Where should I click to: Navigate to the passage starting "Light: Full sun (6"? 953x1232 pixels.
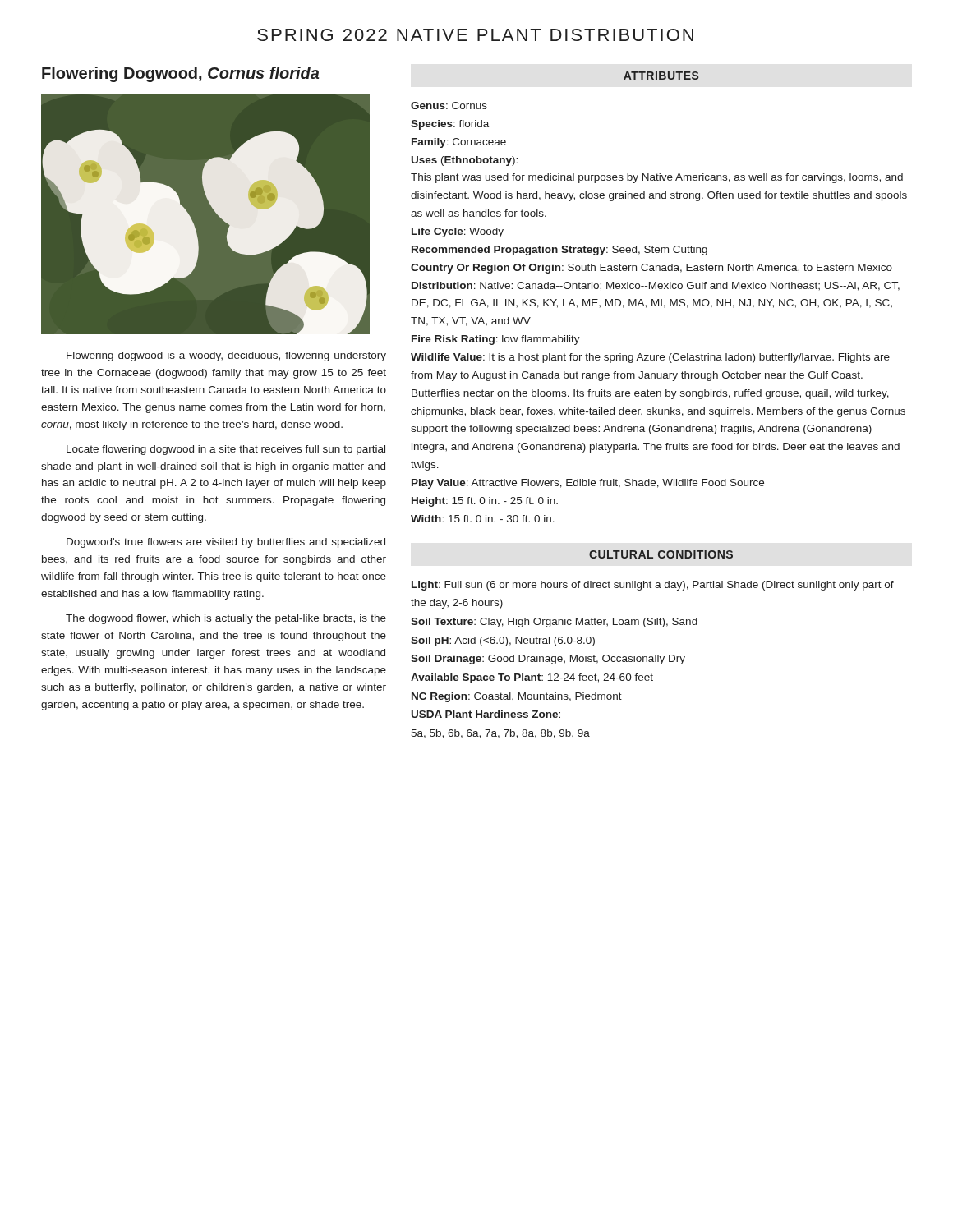[661, 659]
